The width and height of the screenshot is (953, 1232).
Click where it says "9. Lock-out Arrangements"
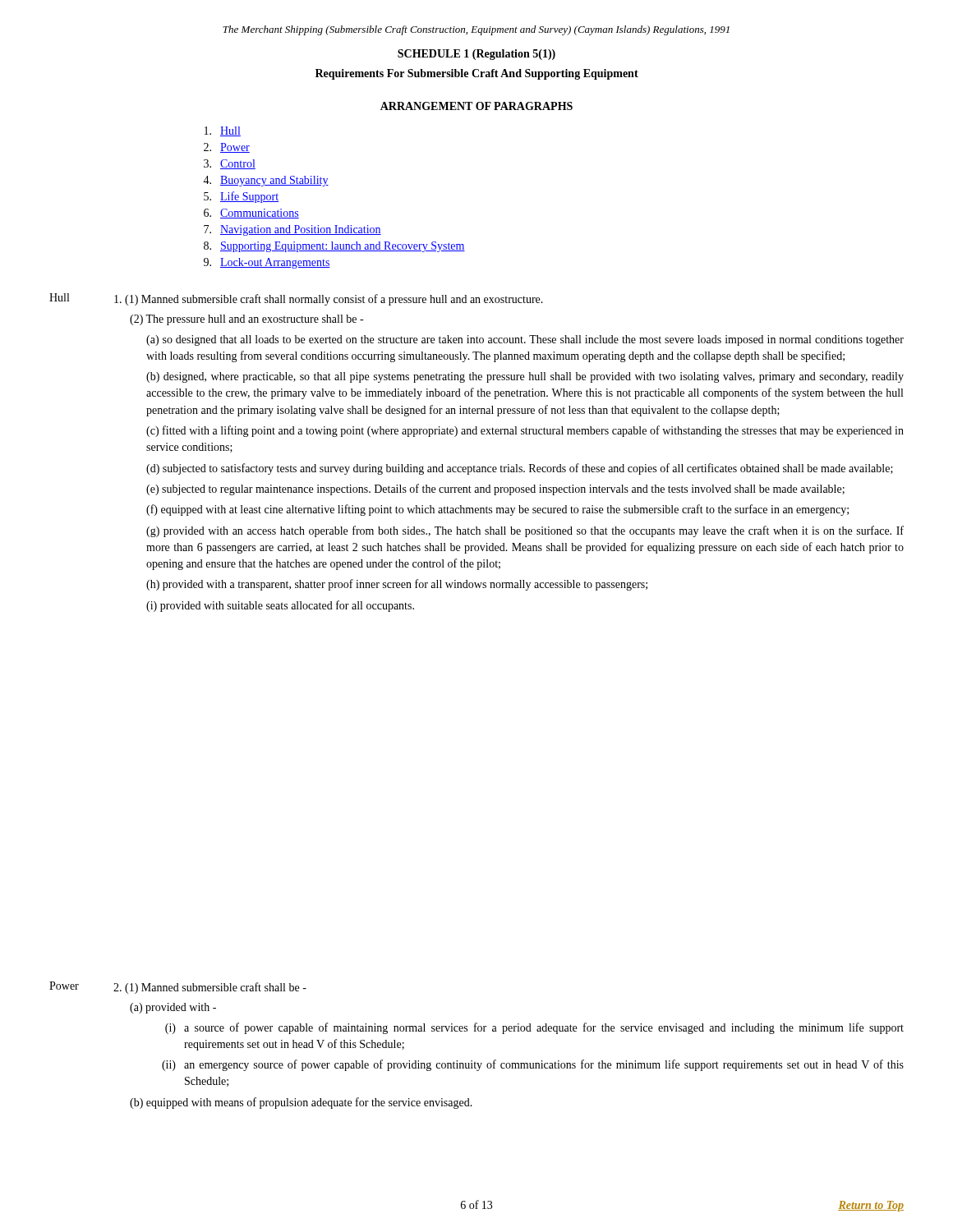tap(259, 263)
